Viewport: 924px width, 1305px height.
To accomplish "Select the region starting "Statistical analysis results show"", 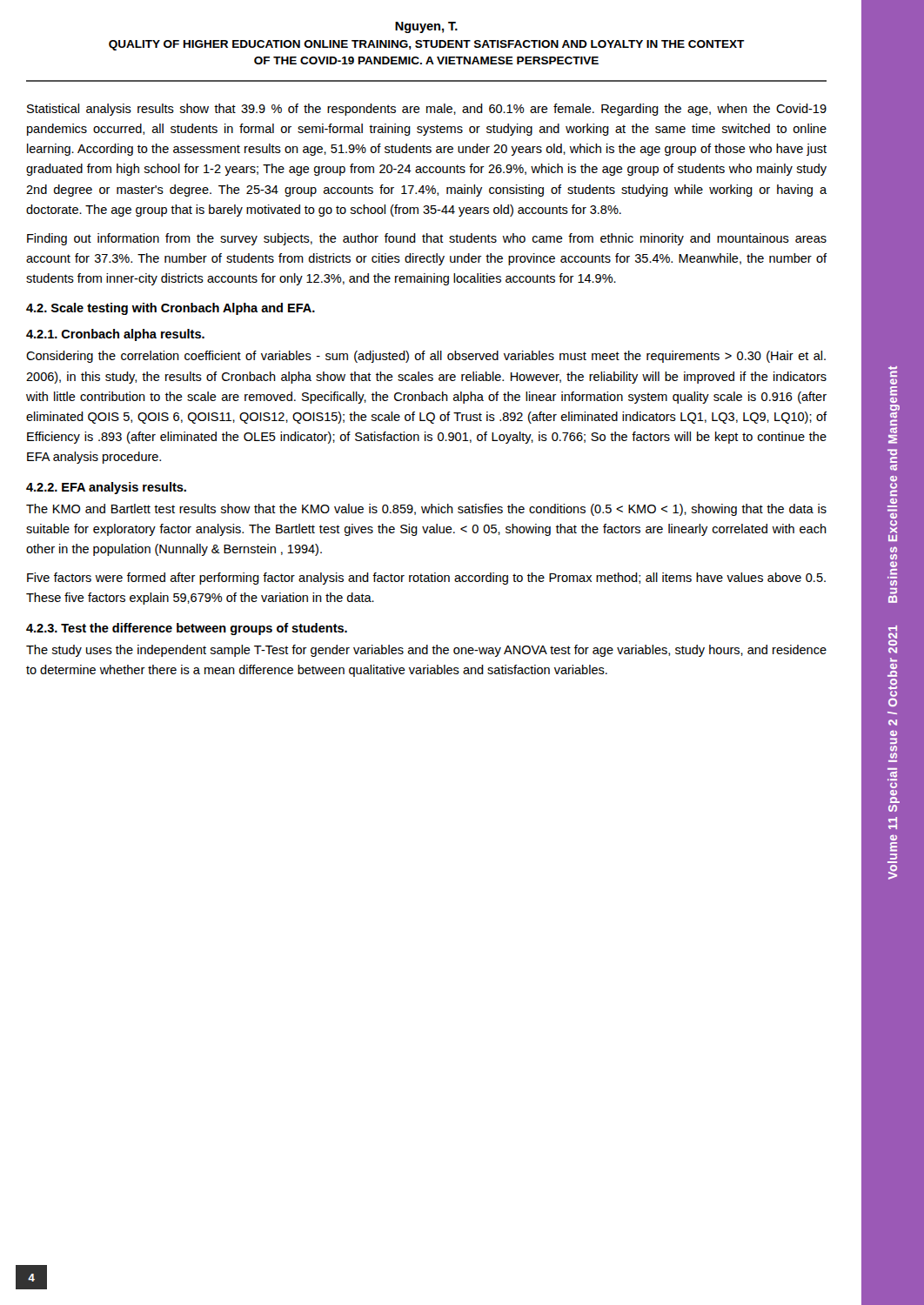I will click(426, 159).
